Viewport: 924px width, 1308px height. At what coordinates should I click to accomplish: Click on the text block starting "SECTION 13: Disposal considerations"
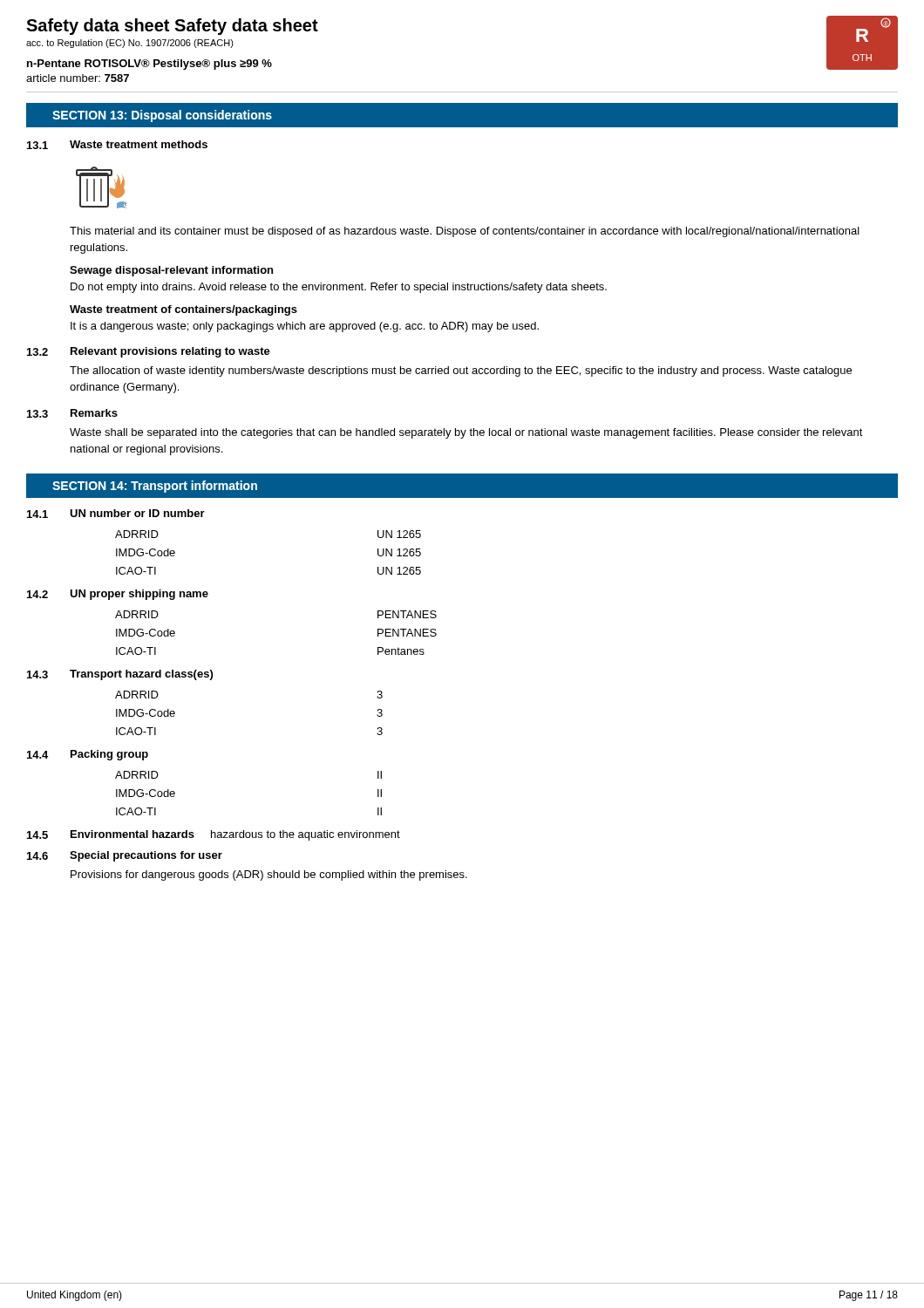pos(162,115)
